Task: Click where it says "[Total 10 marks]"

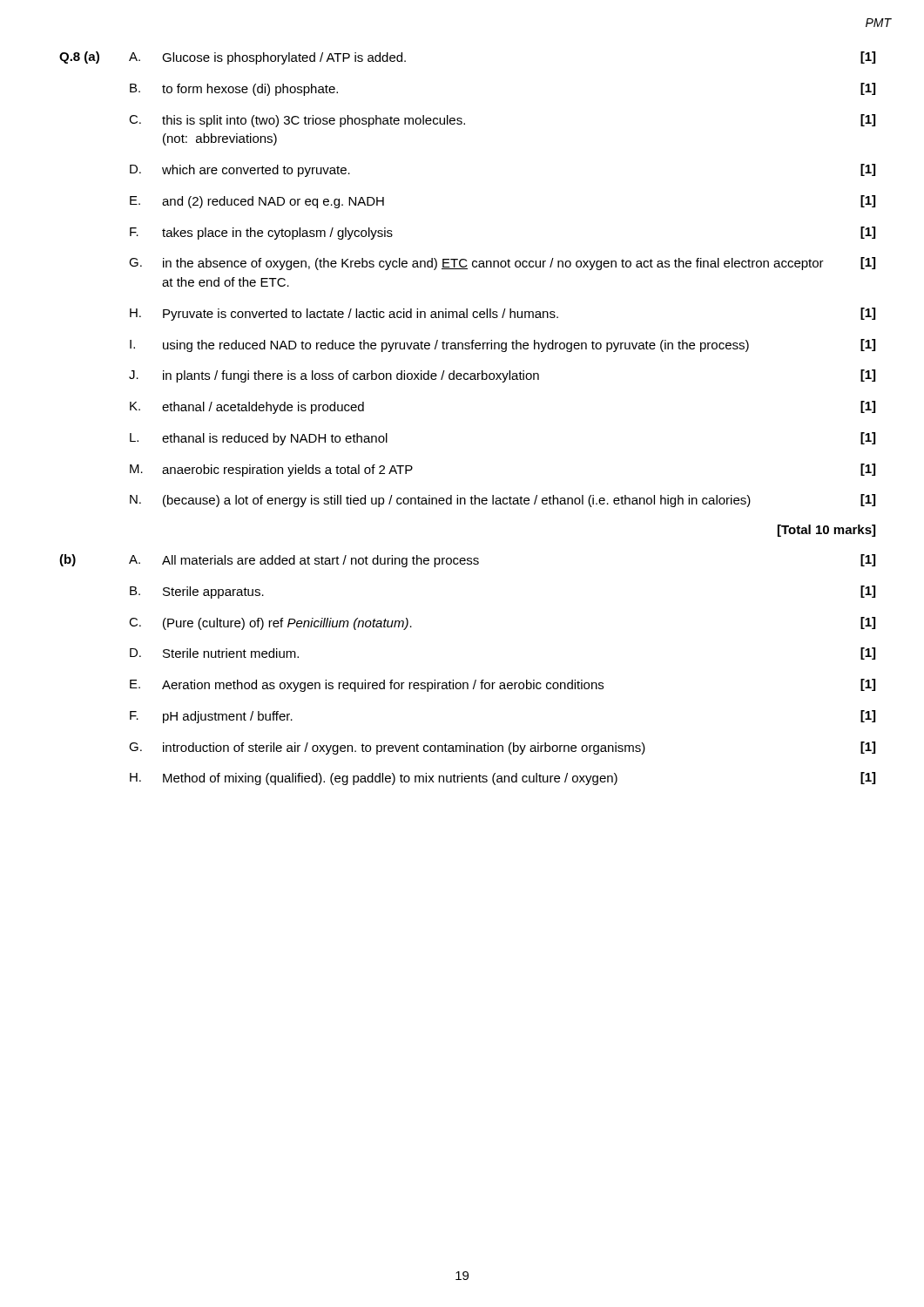Action: [827, 529]
